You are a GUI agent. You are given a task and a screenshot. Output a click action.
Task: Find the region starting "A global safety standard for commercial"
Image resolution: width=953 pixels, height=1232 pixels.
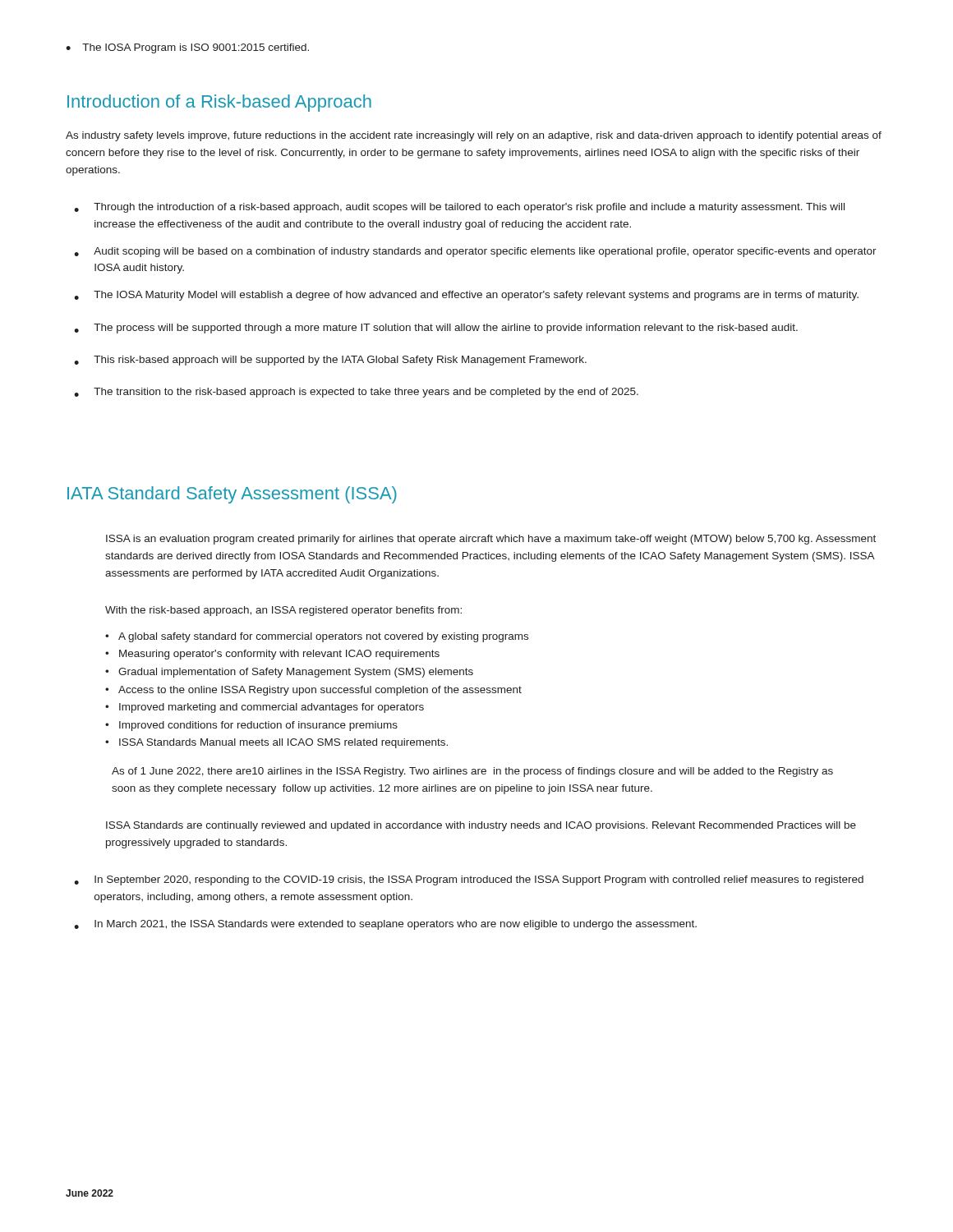click(324, 636)
